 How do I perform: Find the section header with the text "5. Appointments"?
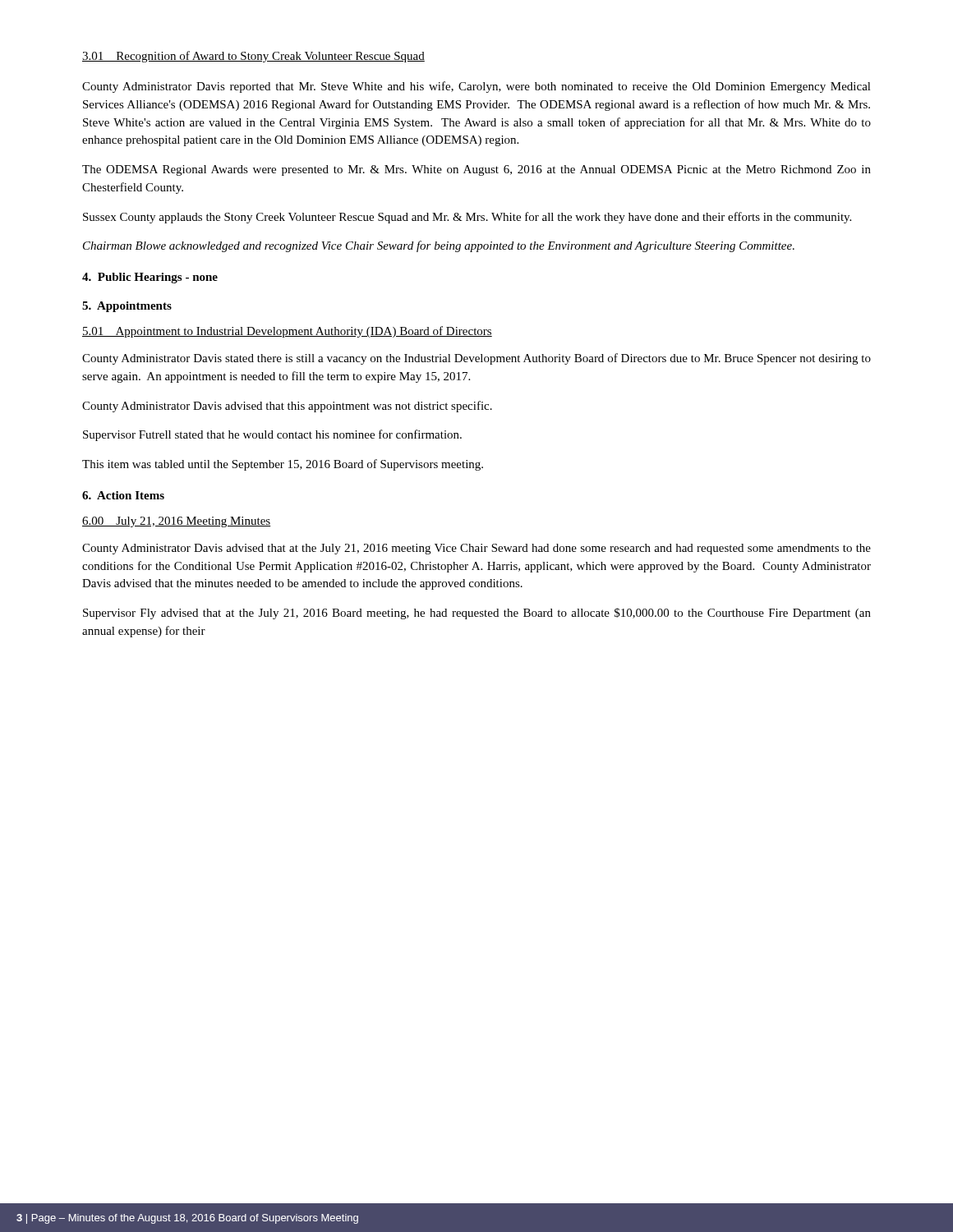pyautogui.click(x=127, y=306)
